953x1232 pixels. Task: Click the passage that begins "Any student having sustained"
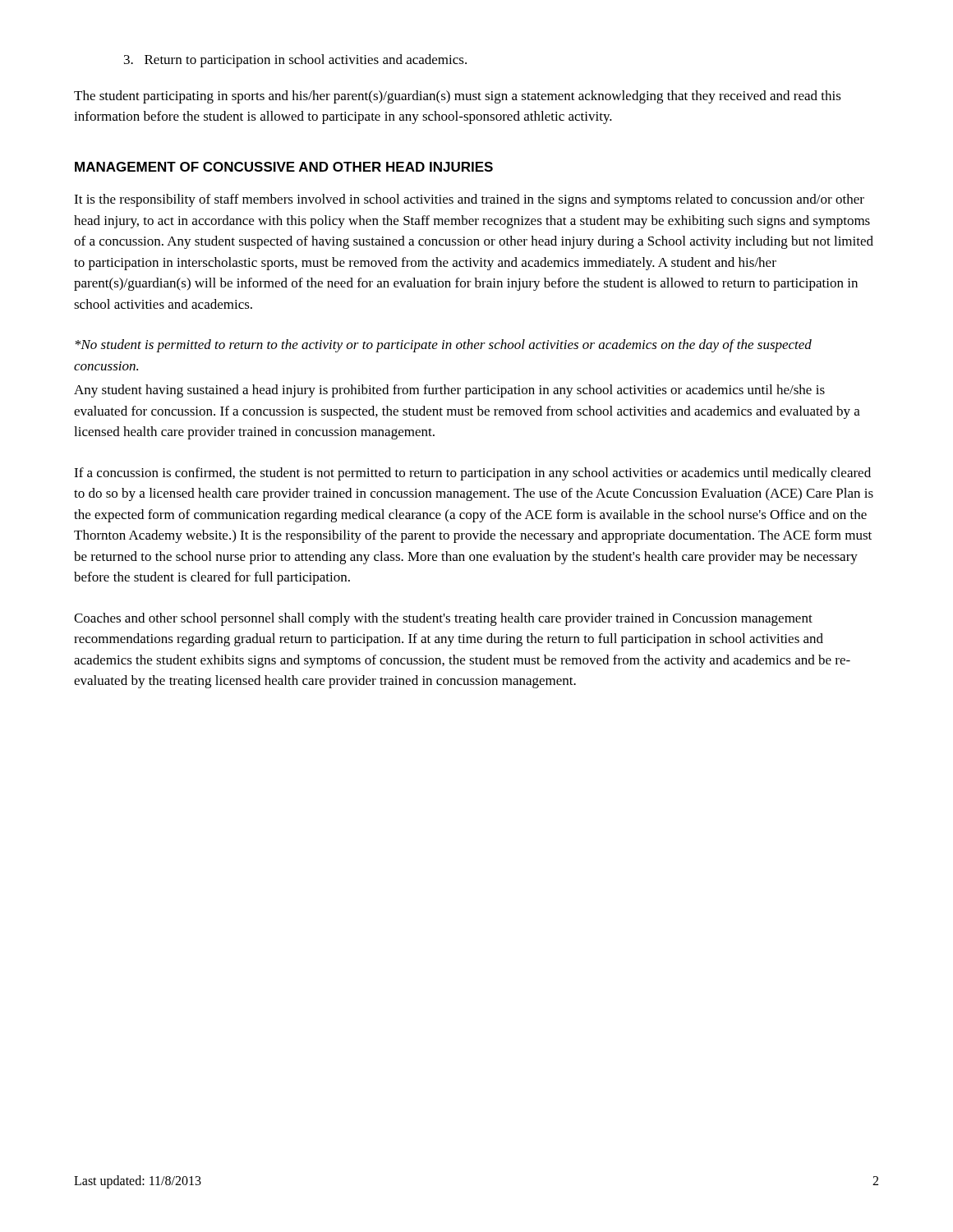(x=467, y=411)
